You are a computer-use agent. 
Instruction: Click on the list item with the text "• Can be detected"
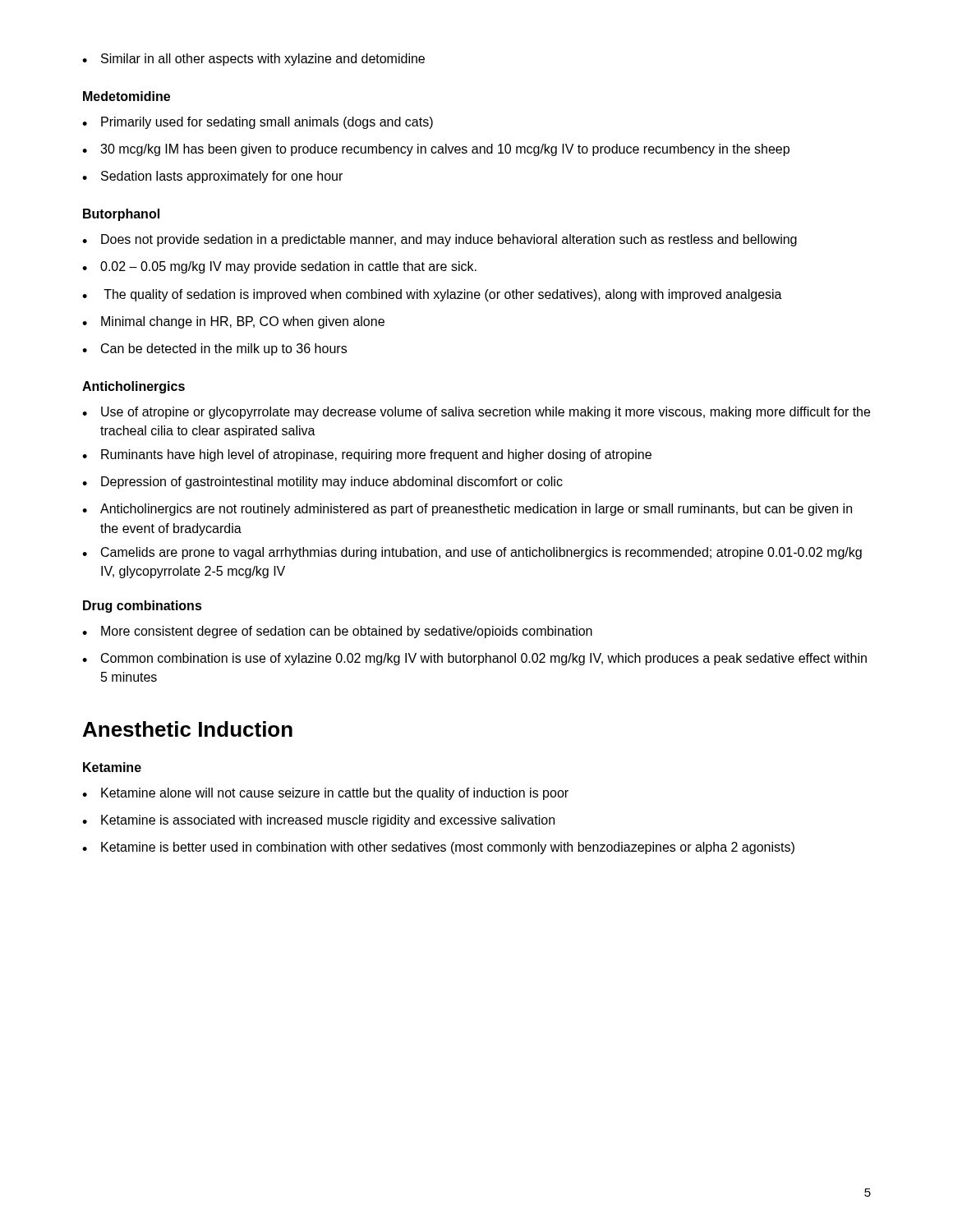[x=215, y=350]
